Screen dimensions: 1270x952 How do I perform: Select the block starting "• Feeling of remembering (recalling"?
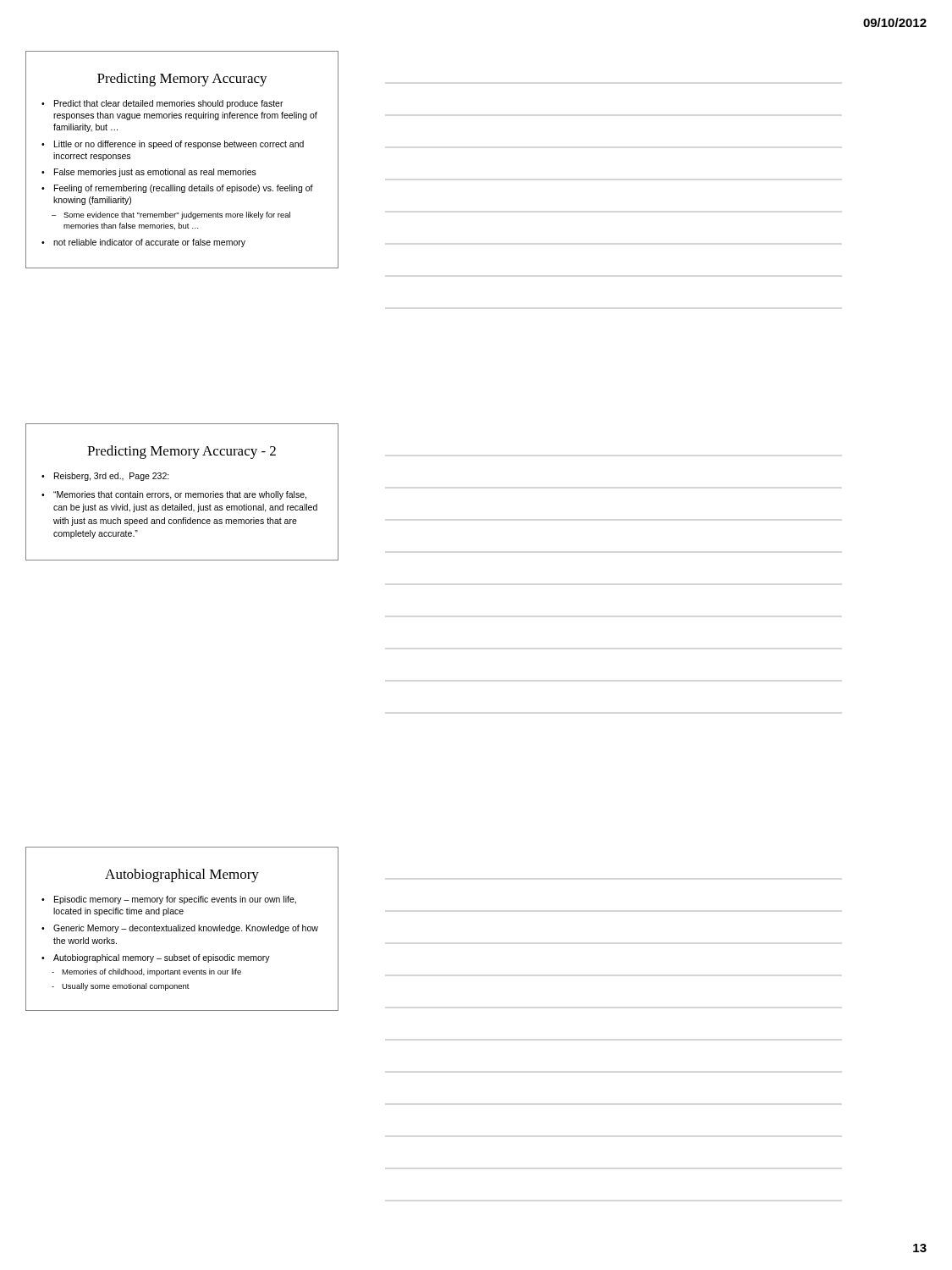177,194
